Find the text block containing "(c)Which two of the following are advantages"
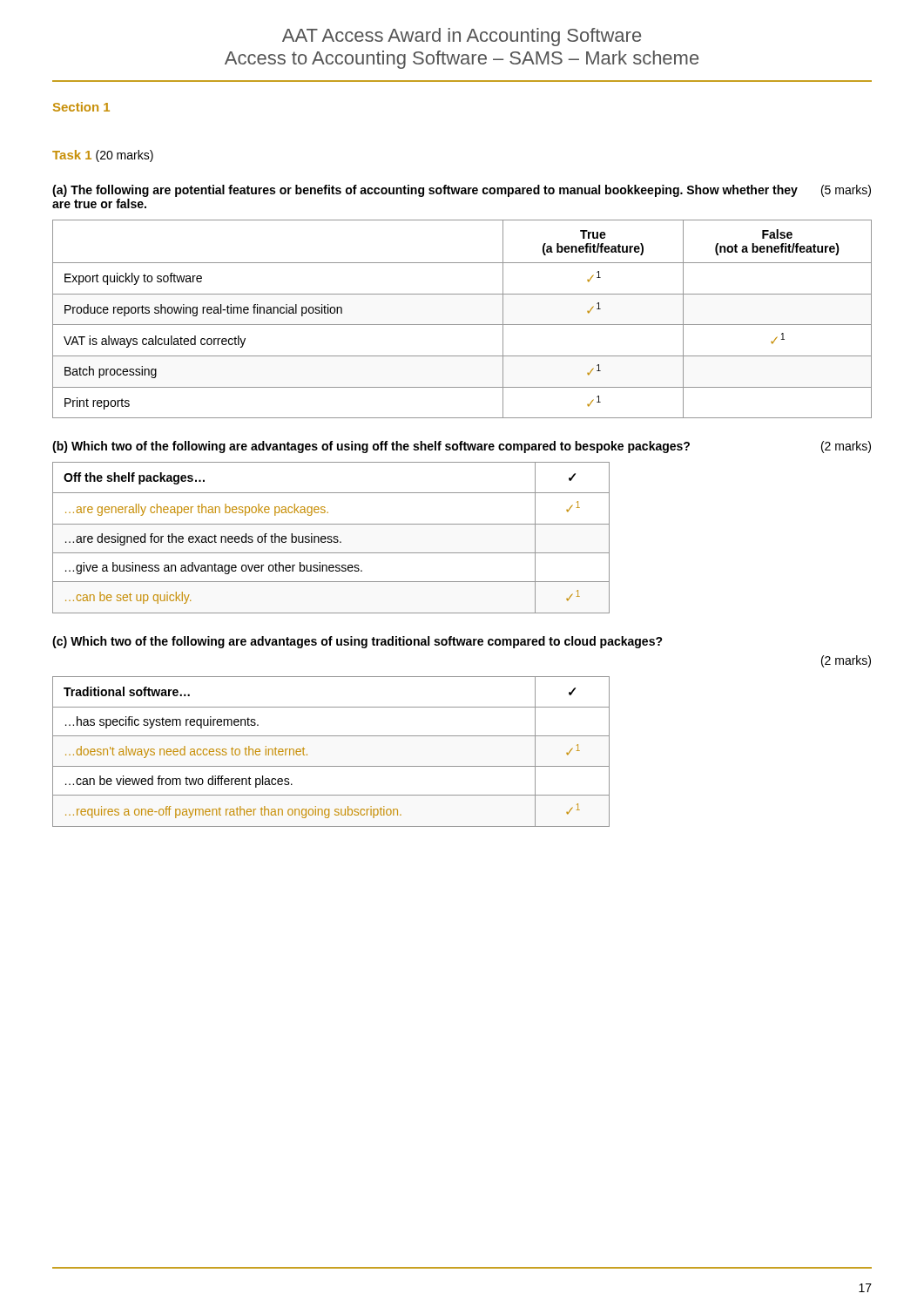 pos(462,641)
